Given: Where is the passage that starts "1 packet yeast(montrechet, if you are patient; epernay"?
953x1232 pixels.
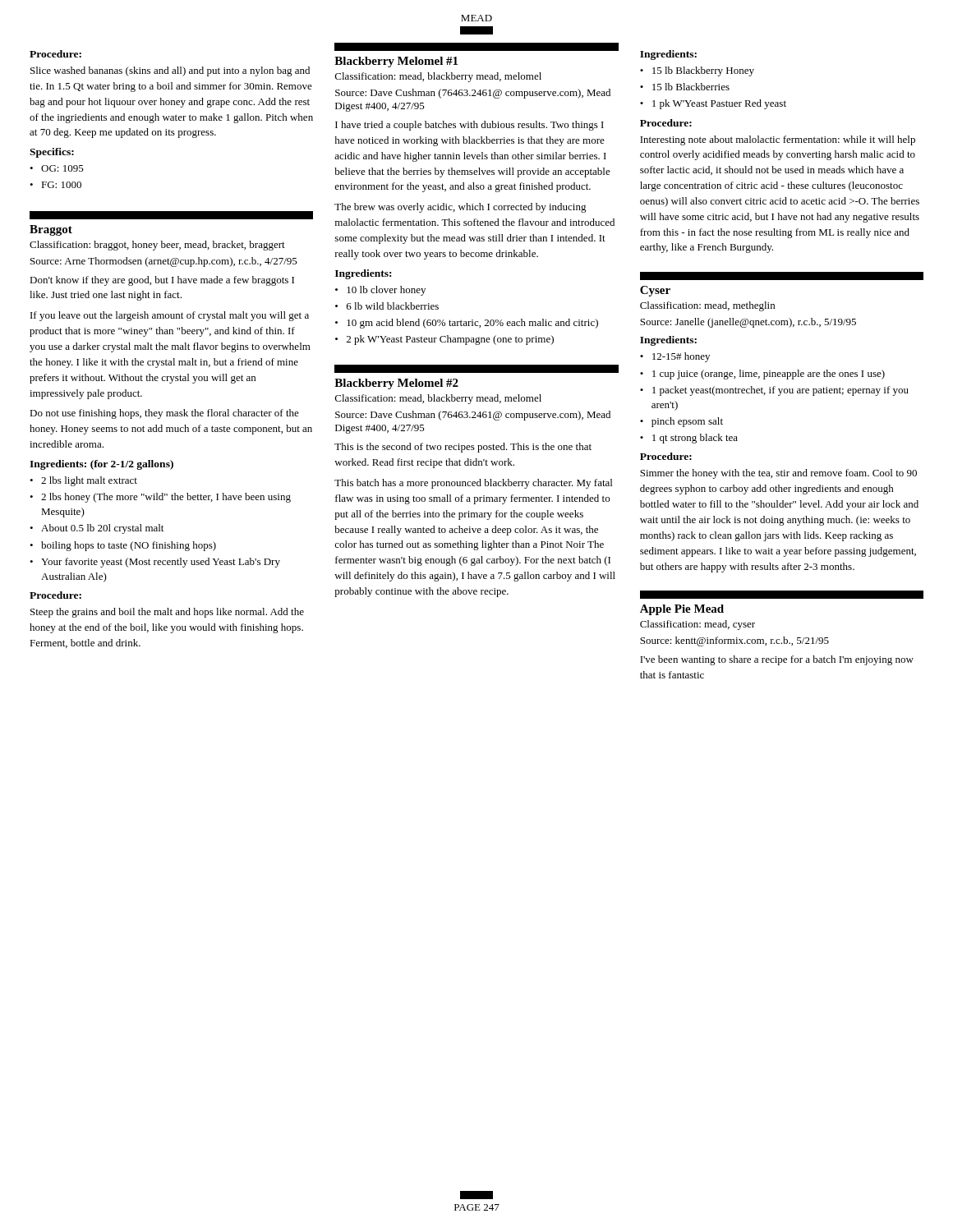Looking at the screenshot, I should [x=780, y=397].
